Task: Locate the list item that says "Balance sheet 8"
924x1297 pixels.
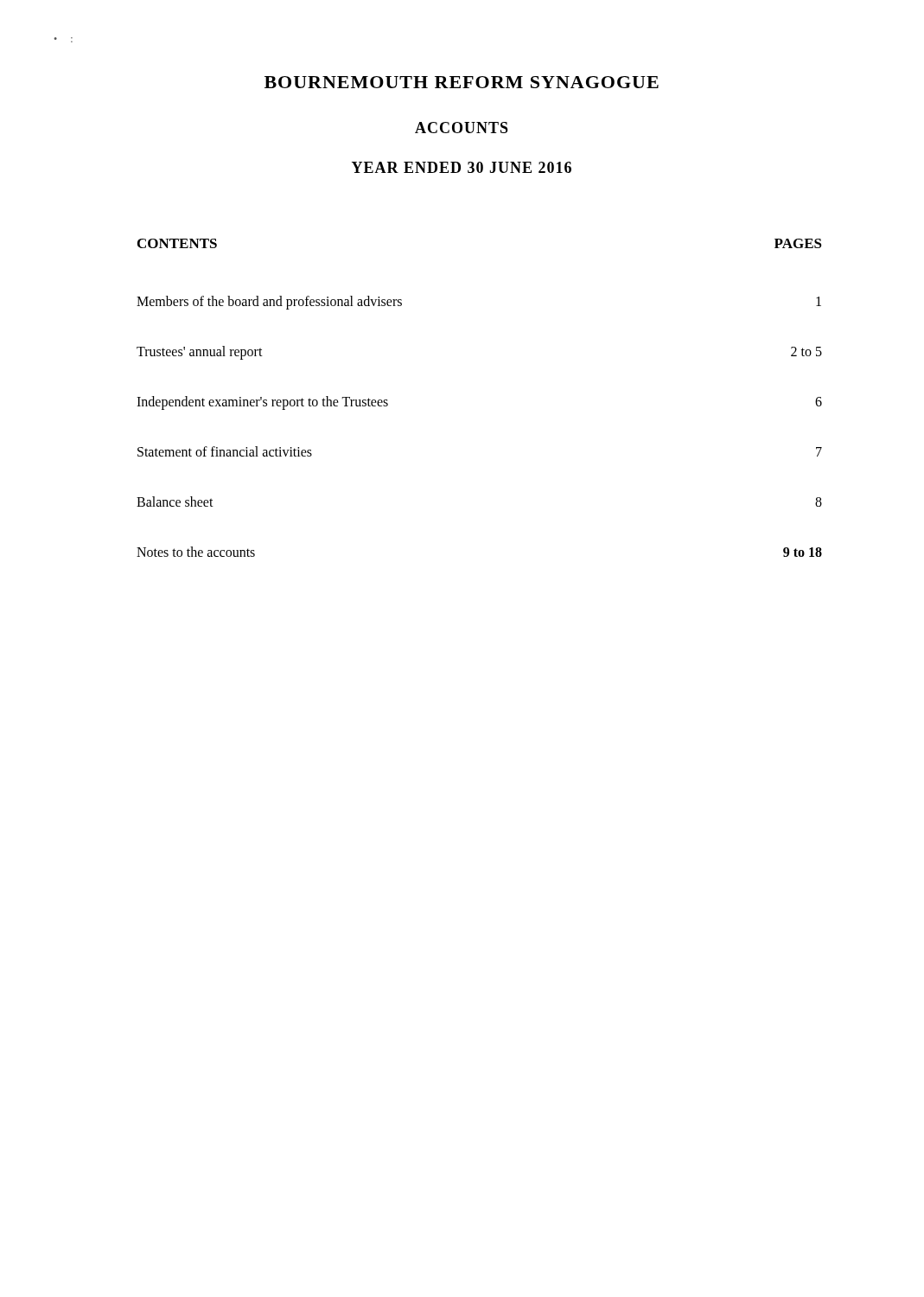Action: [x=172, y=500]
